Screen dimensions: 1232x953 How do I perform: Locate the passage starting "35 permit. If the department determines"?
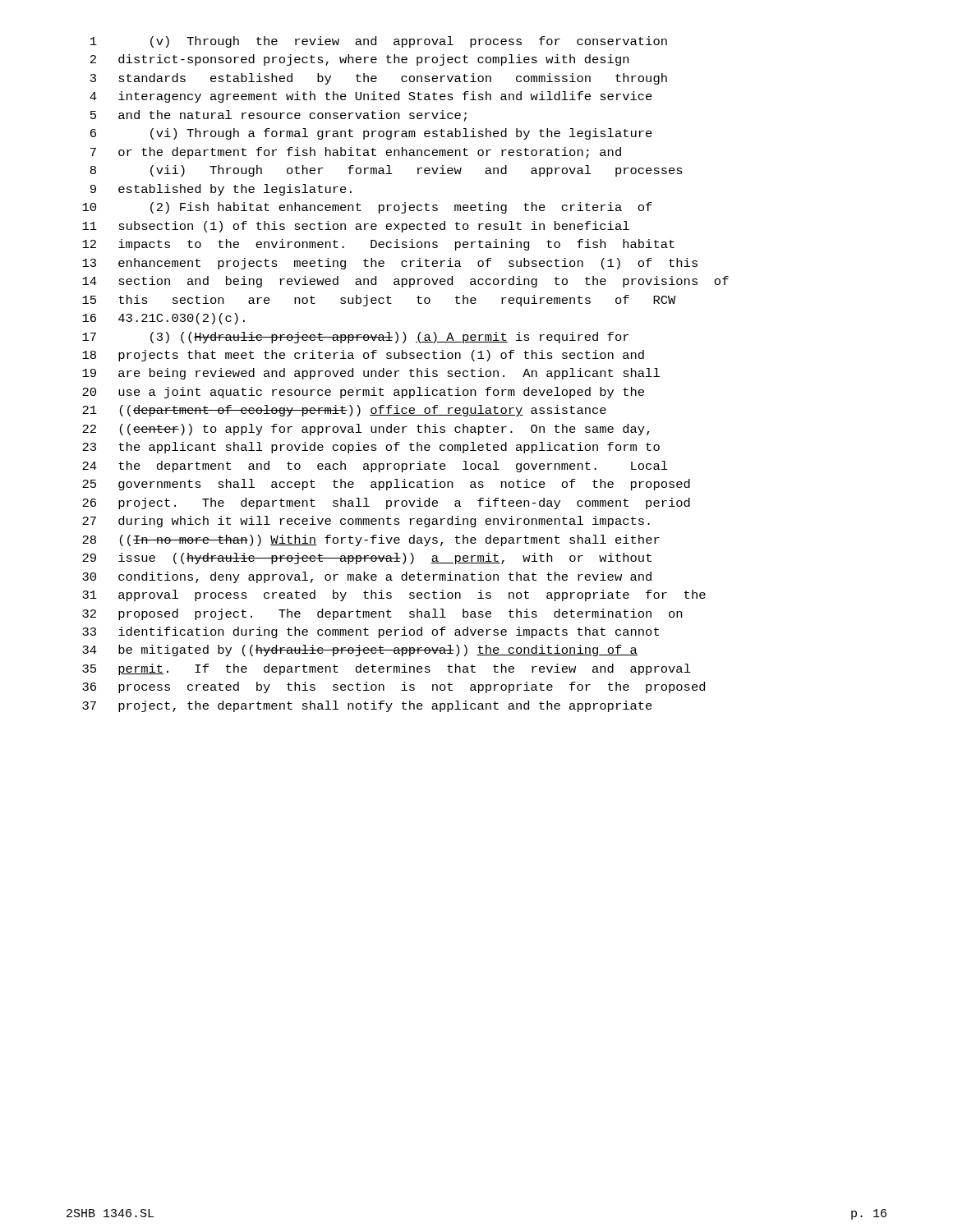coord(476,670)
